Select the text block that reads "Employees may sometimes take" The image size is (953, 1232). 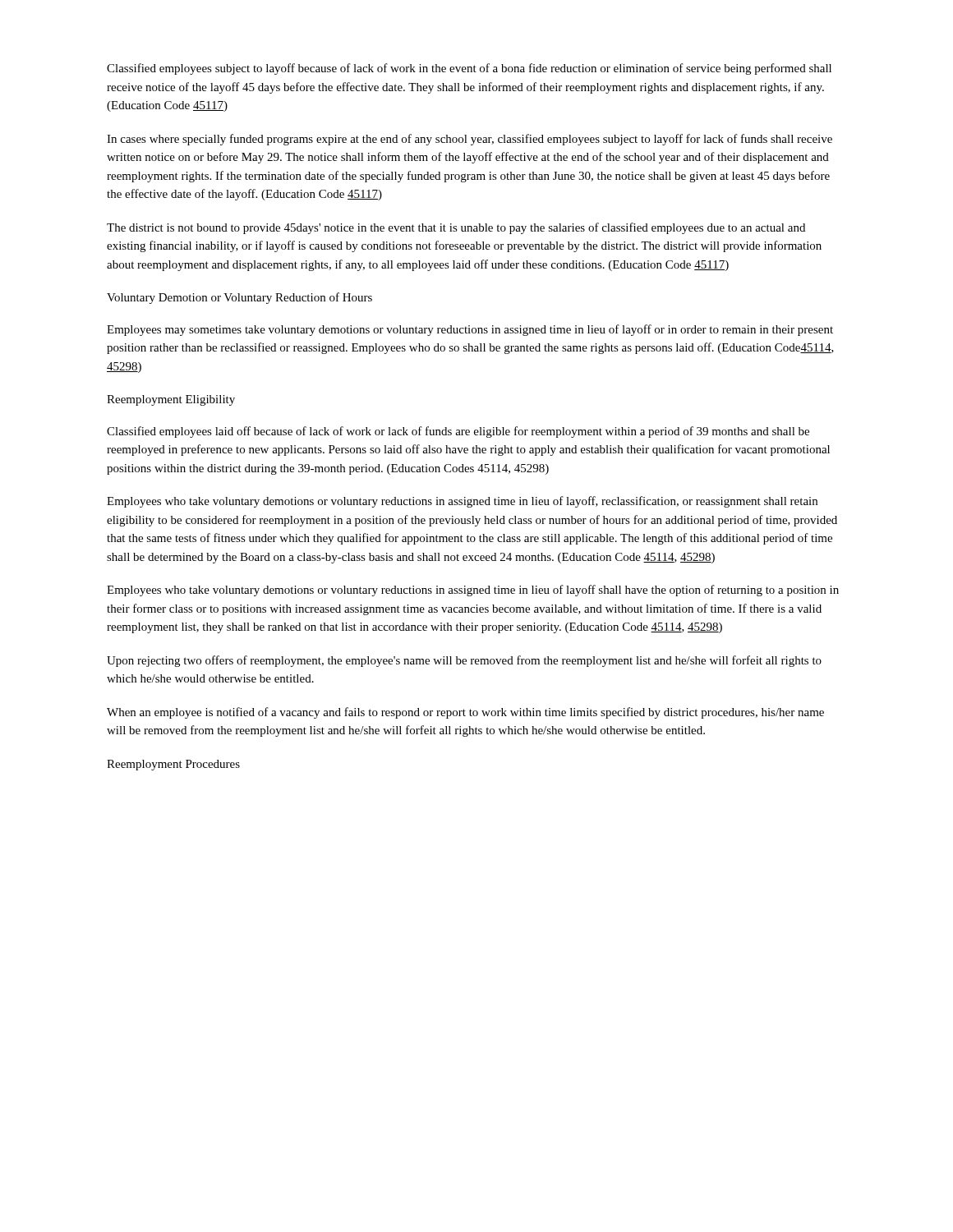[x=470, y=347]
